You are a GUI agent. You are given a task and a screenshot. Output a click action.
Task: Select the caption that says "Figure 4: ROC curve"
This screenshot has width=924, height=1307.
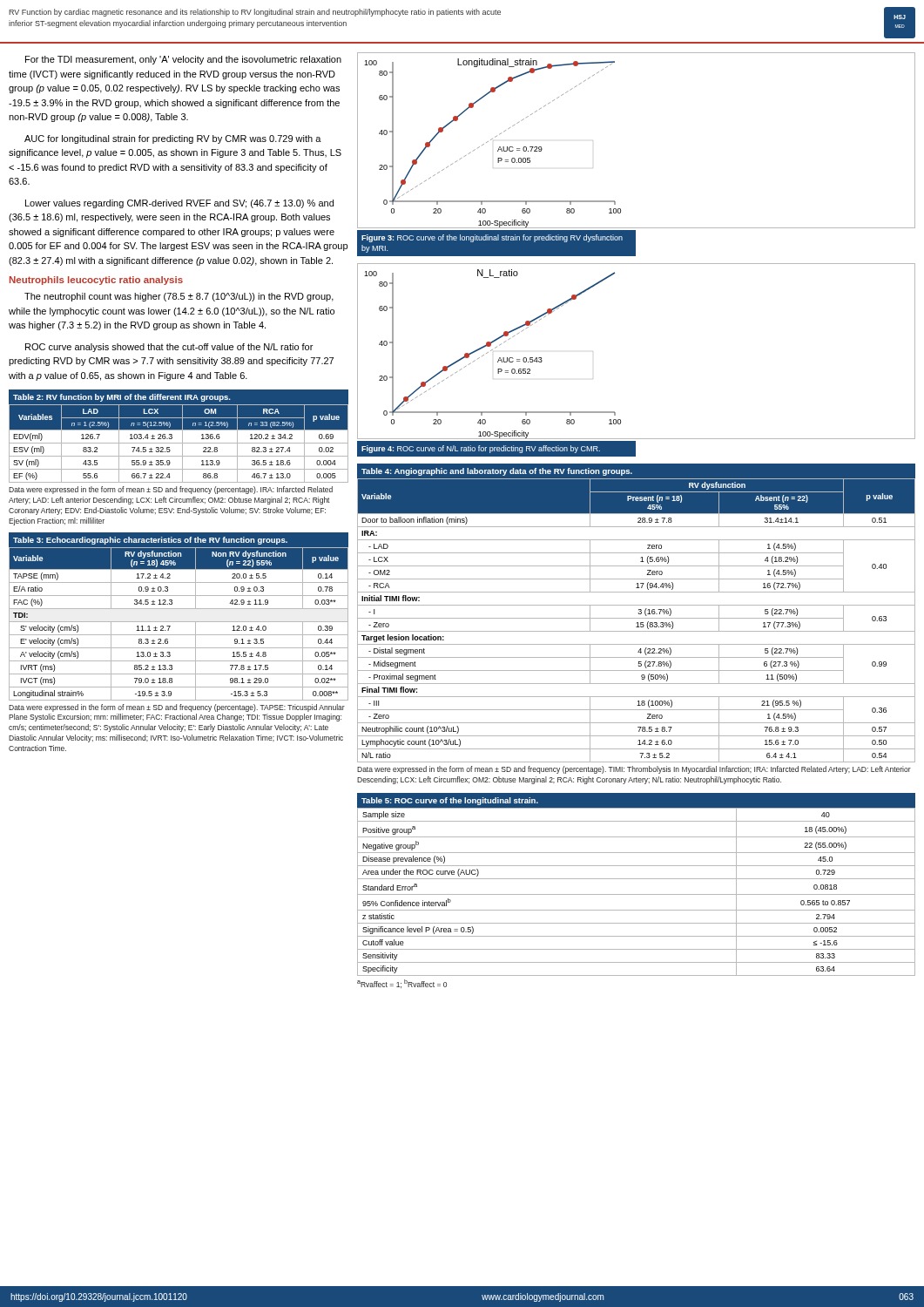[481, 449]
